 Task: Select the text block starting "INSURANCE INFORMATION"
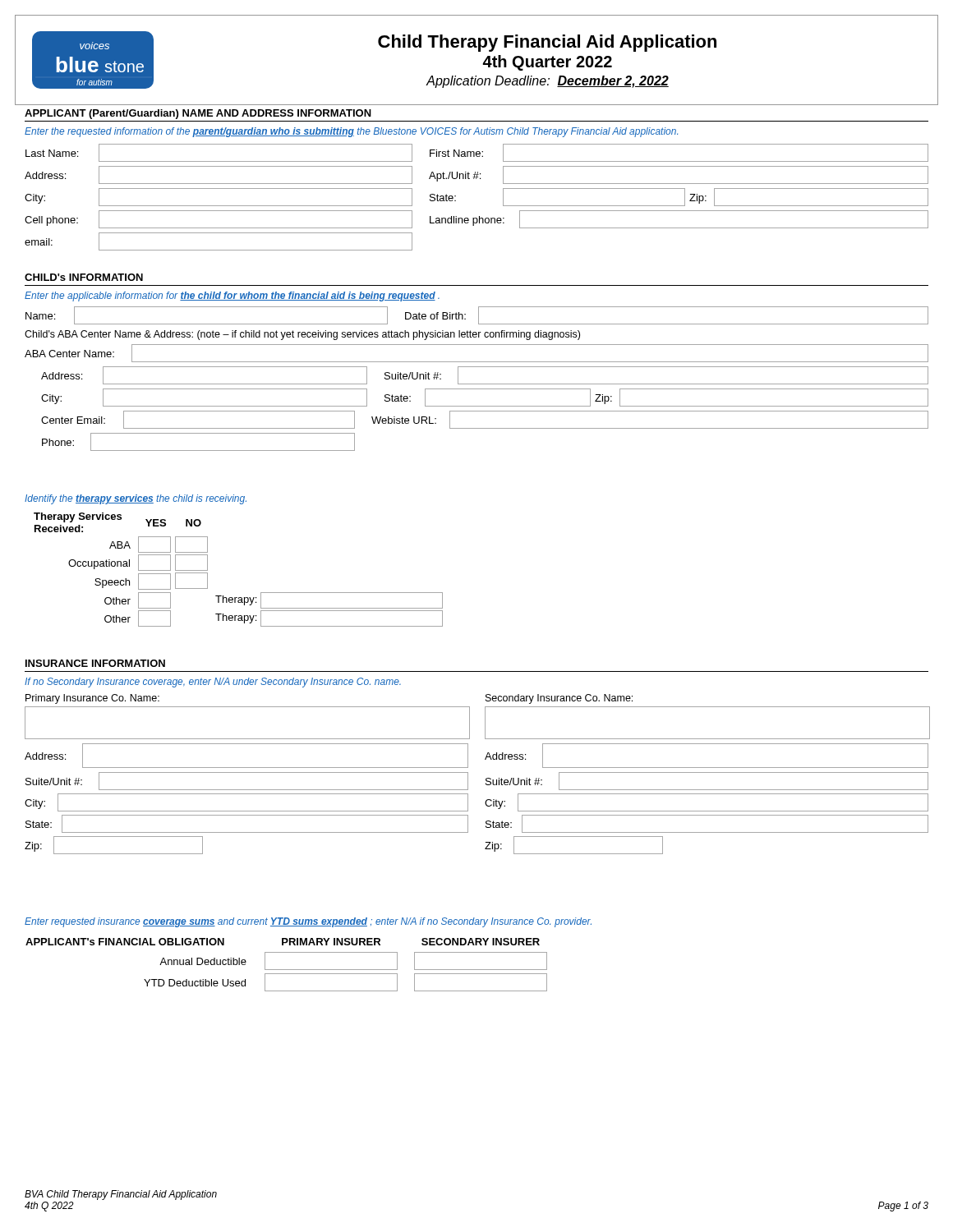point(476,664)
